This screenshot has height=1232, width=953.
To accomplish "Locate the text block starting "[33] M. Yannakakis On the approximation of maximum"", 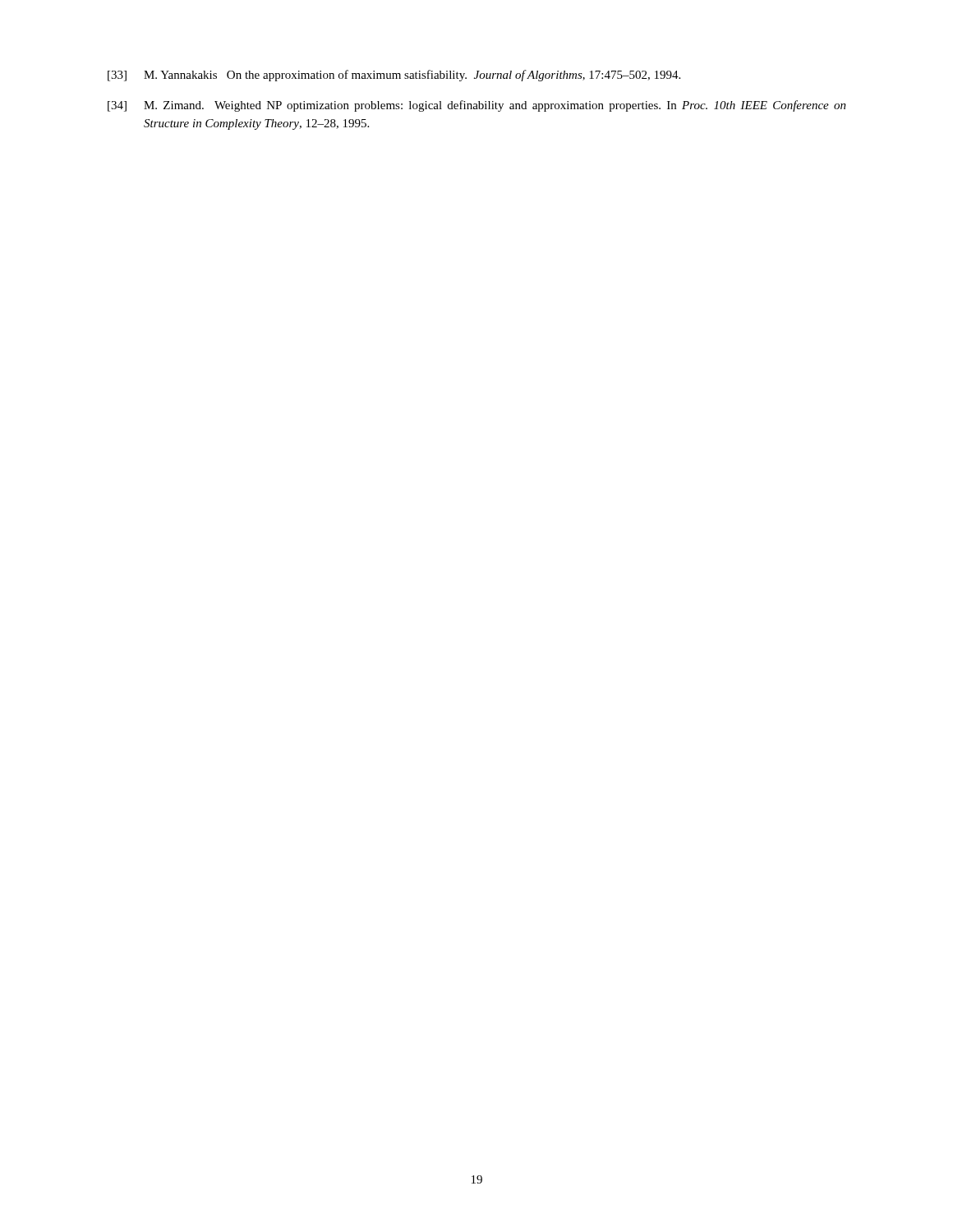I will [476, 75].
